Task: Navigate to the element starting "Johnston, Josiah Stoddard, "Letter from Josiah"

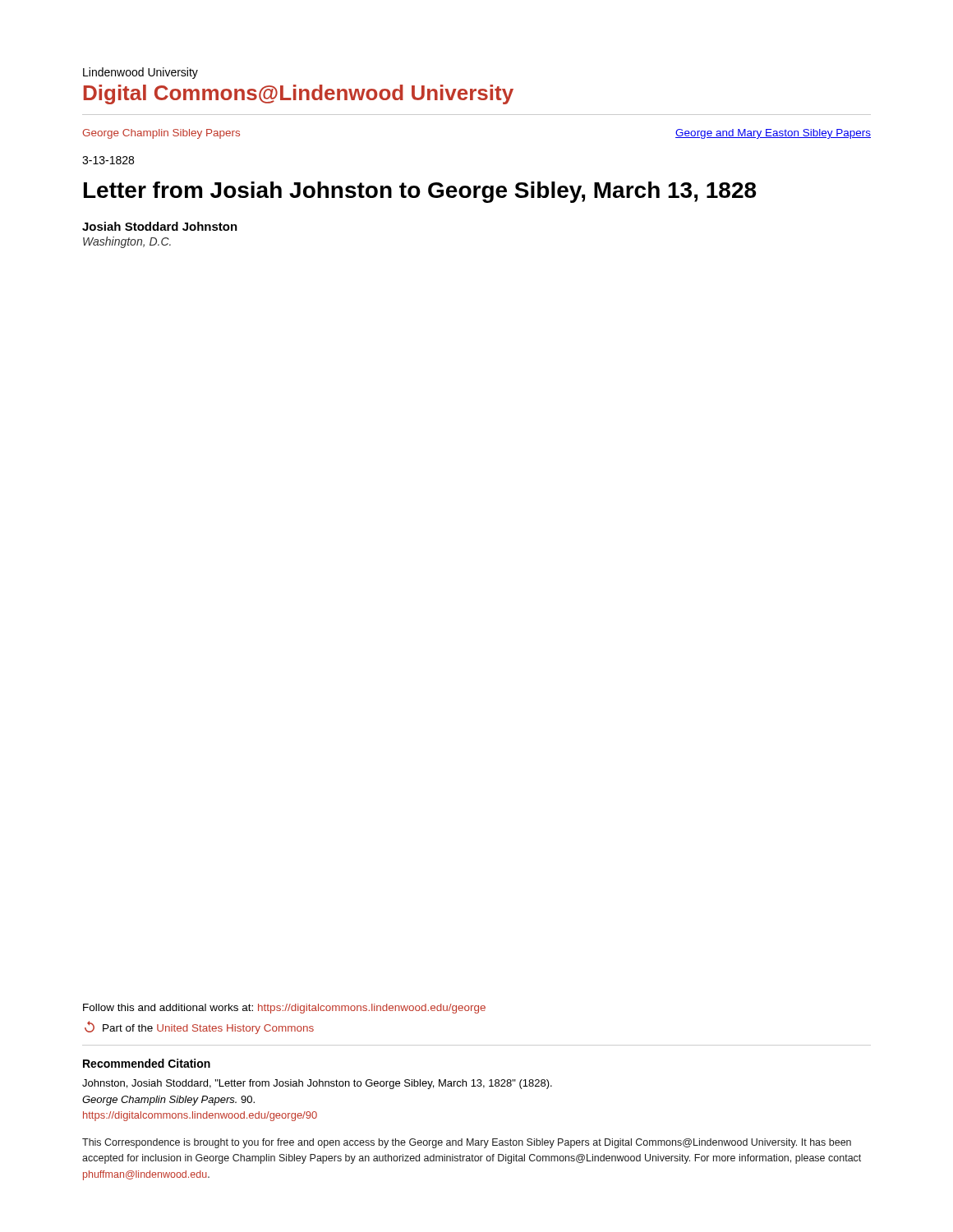Action: pos(317,1084)
